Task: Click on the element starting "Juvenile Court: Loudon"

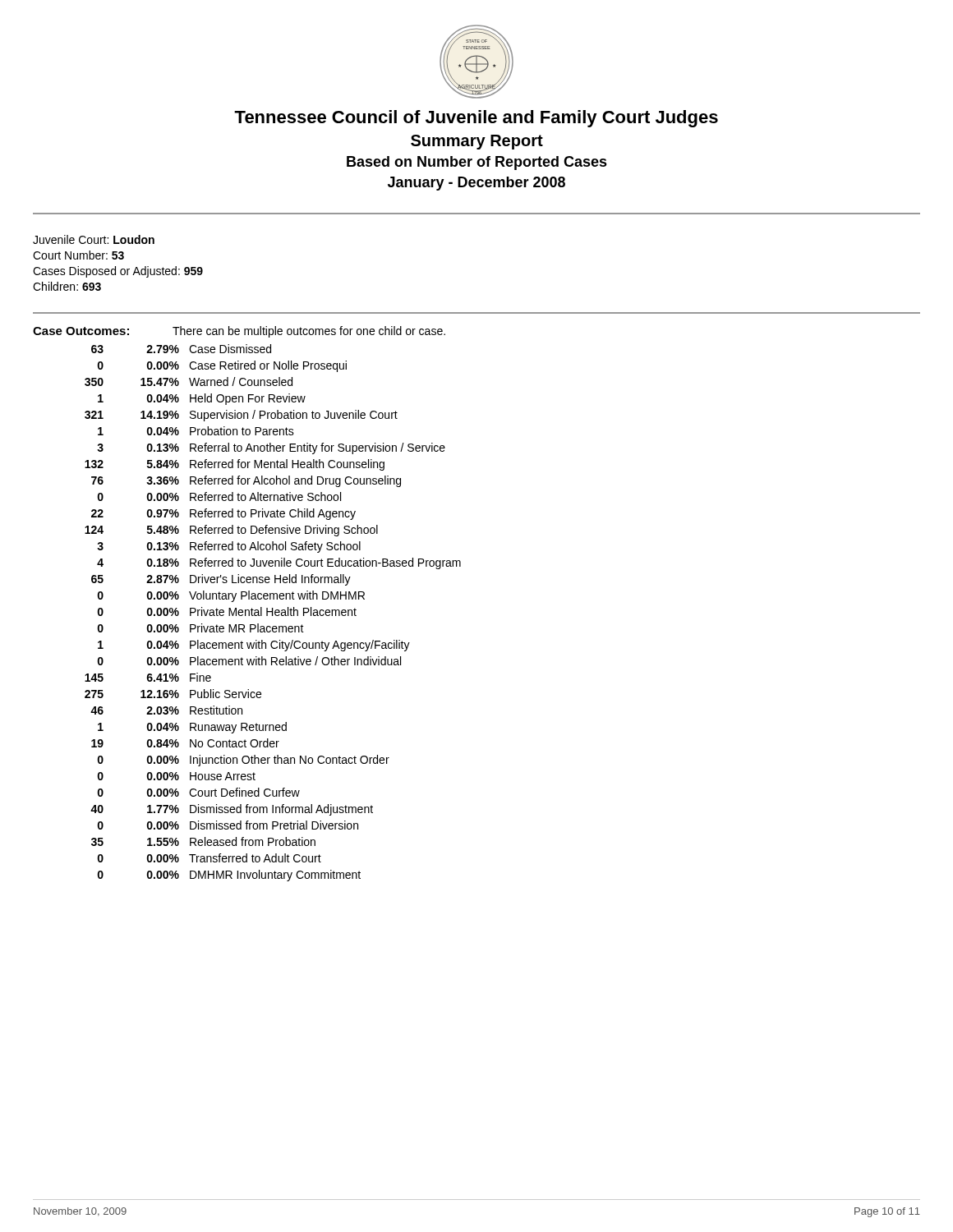Action: [x=94, y=240]
